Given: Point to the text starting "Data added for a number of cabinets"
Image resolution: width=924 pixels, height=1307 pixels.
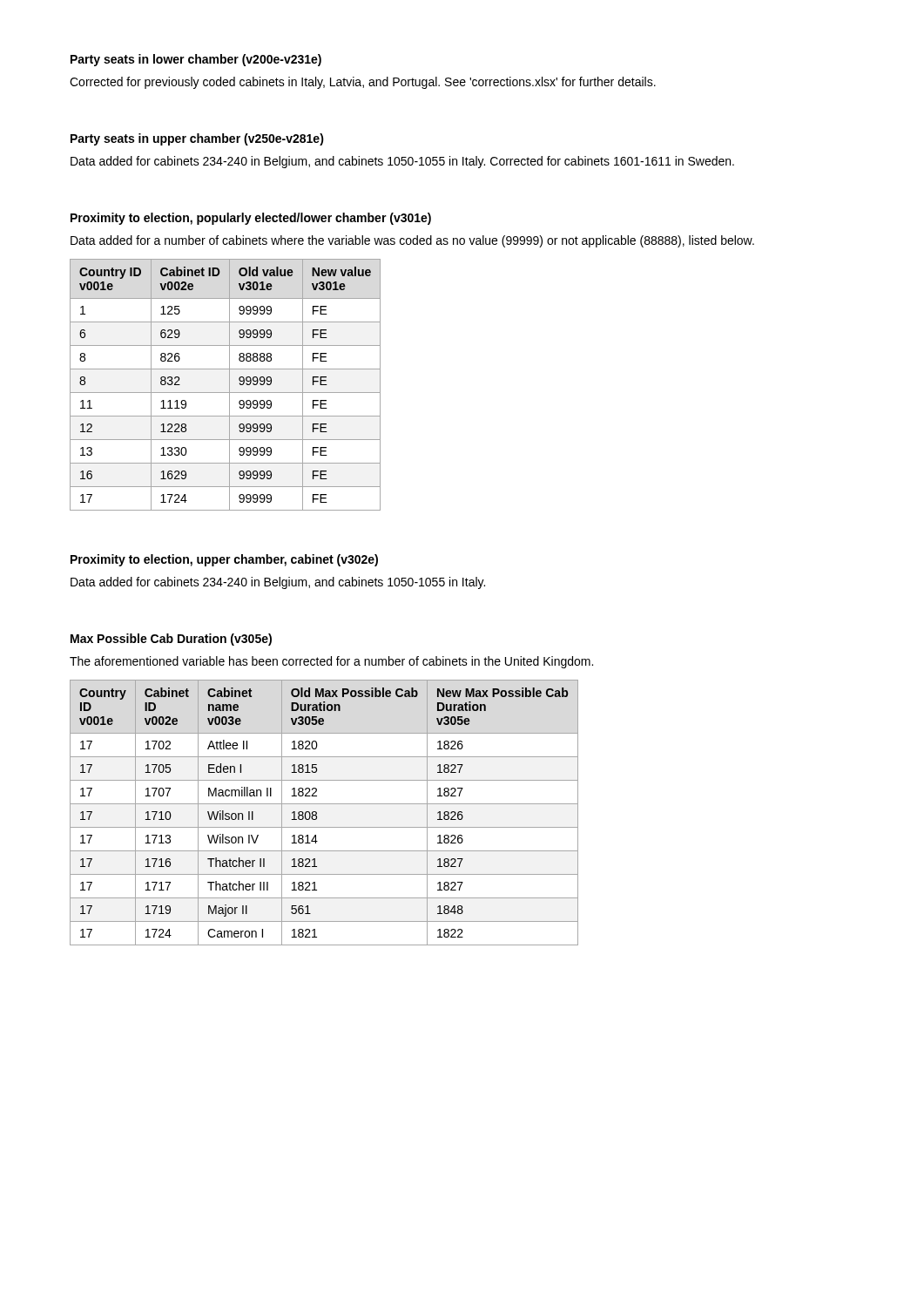Looking at the screenshot, I should (412, 240).
